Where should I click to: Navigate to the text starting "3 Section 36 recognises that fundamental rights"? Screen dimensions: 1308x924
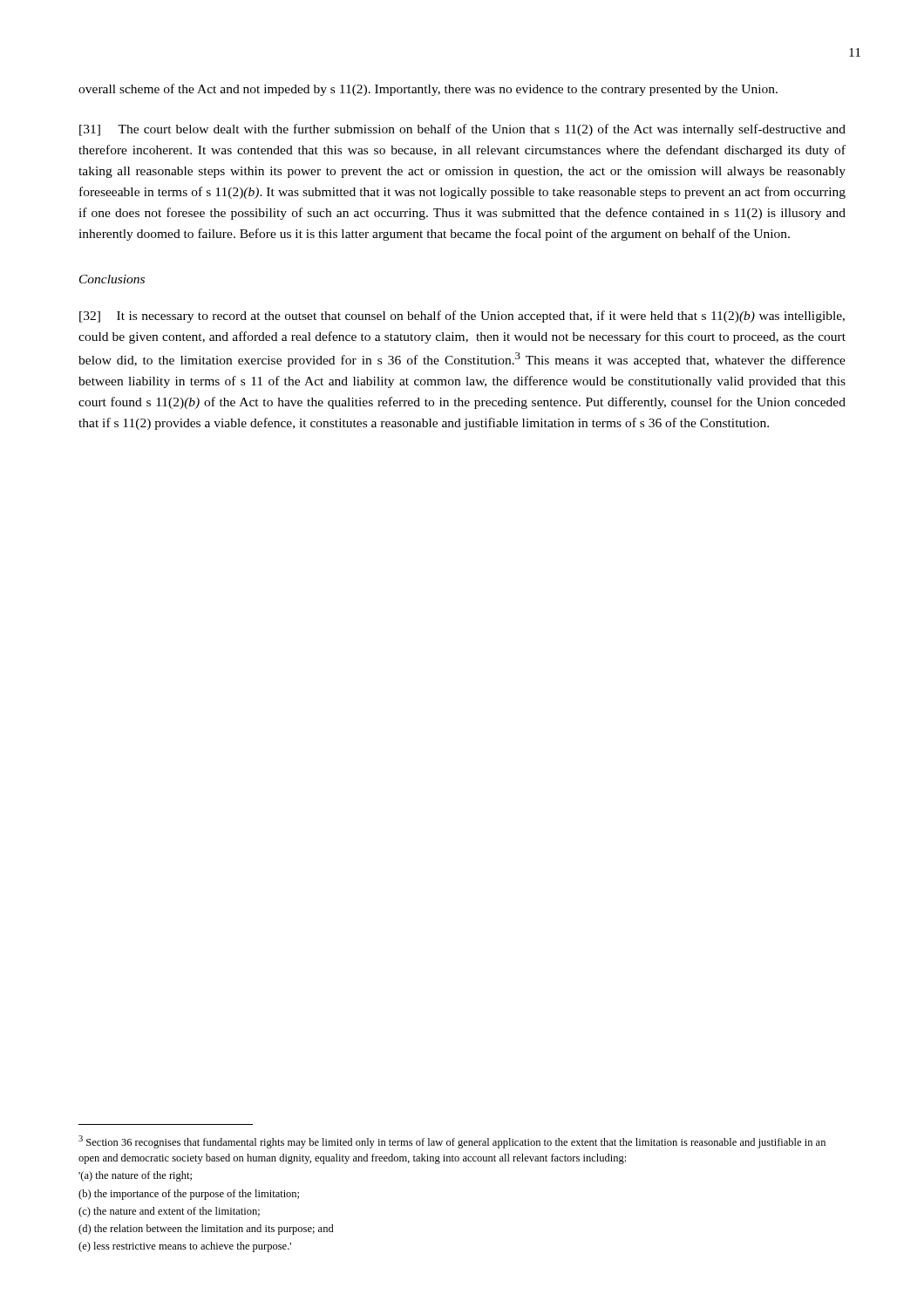[452, 1142]
